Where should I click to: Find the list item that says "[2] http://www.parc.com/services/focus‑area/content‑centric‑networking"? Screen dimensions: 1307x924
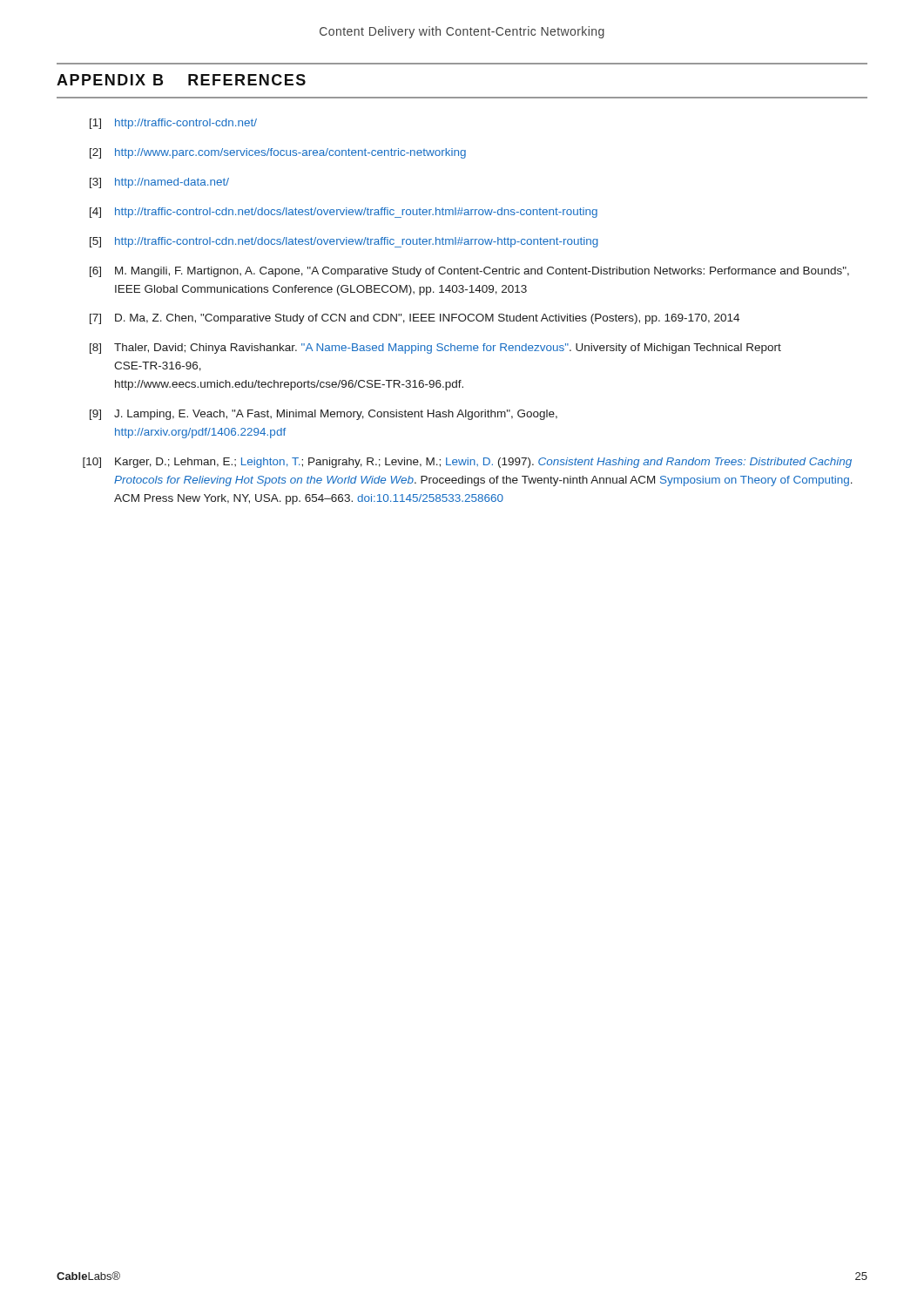click(x=462, y=153)
